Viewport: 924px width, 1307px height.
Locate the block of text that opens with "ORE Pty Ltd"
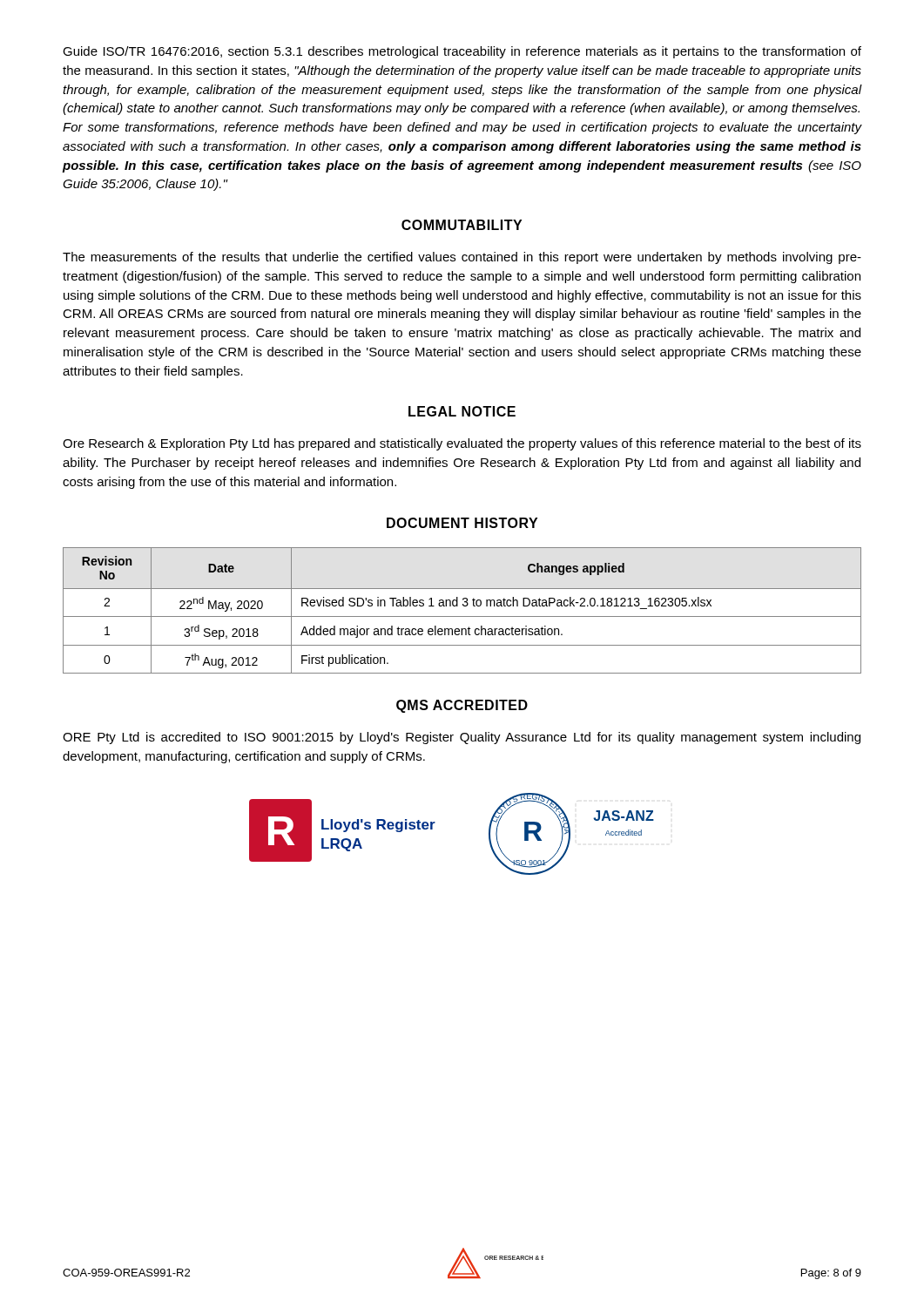tap(462, 747)
